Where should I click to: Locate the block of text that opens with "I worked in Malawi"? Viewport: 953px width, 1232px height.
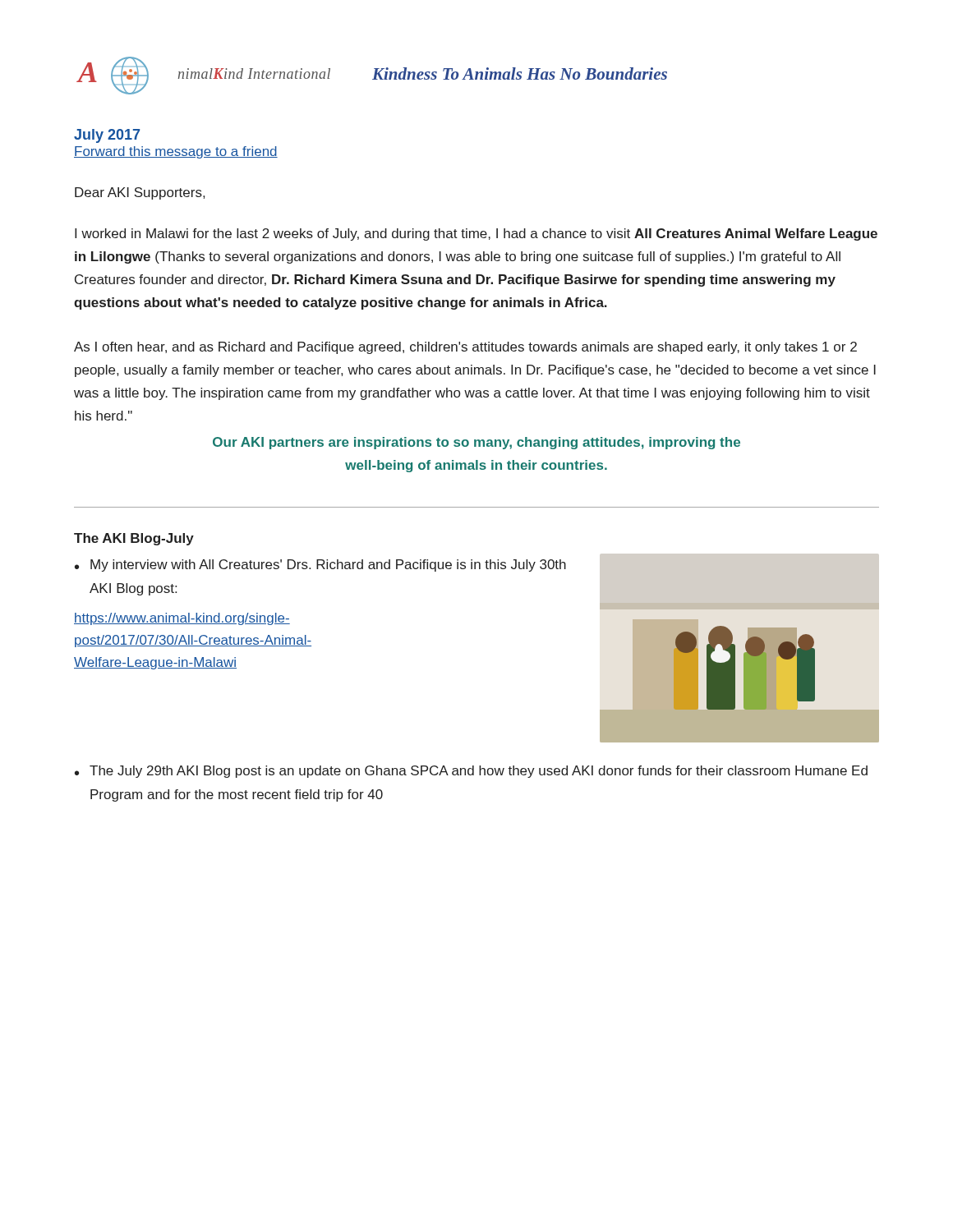pos(476,268)
